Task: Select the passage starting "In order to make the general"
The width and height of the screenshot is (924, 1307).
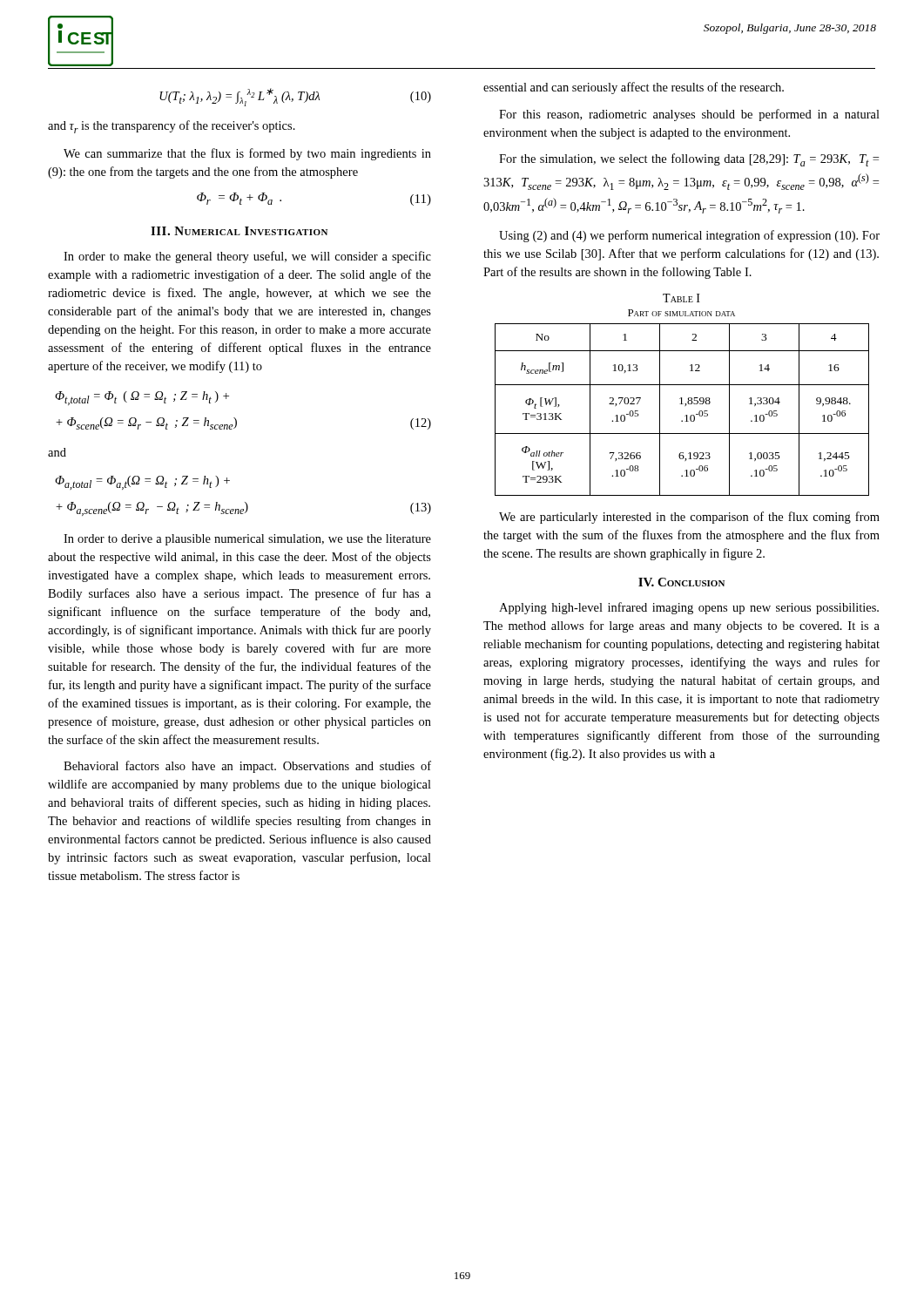Action: point(239,312)
